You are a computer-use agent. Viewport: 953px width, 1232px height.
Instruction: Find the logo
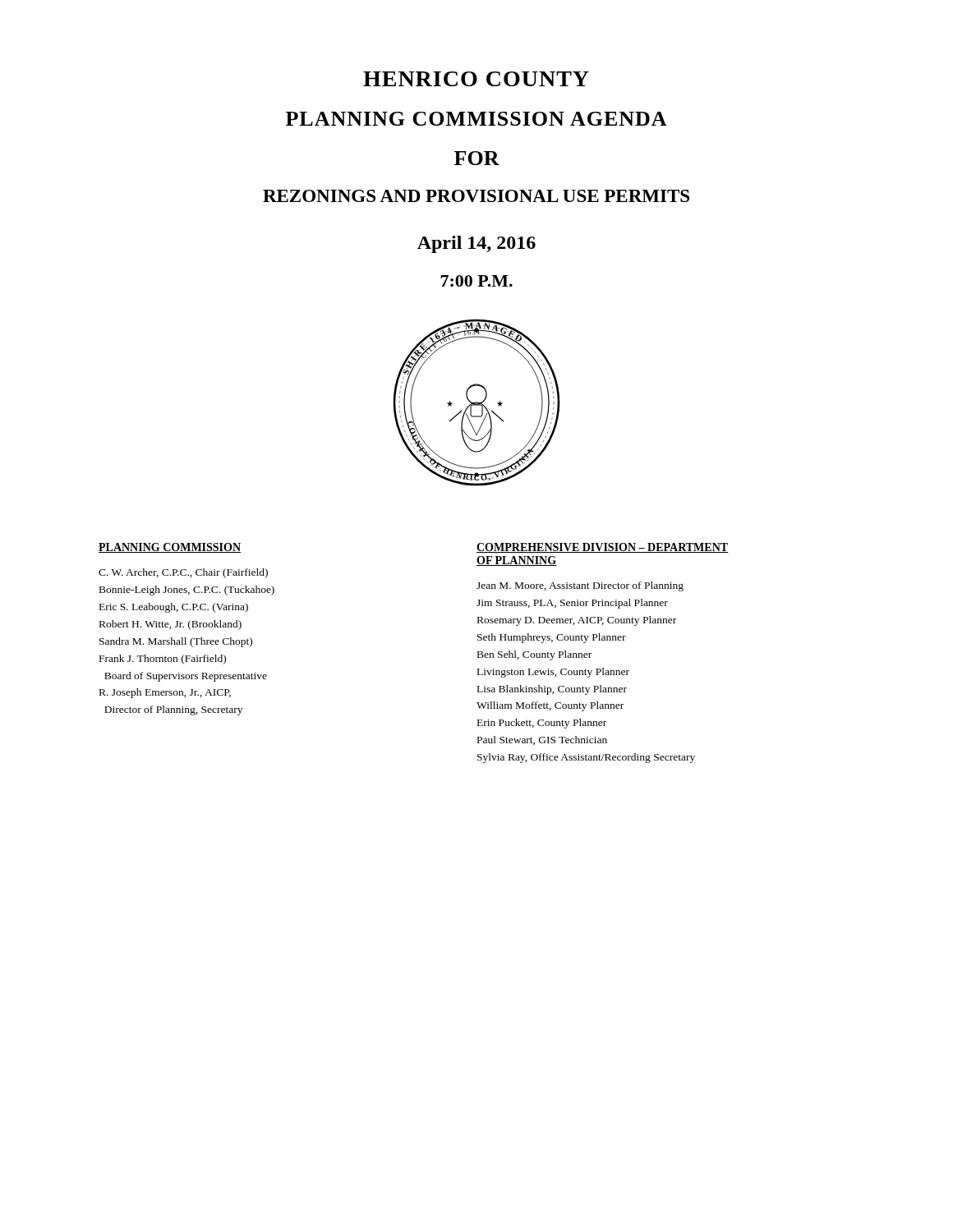(x=476, y=404)
